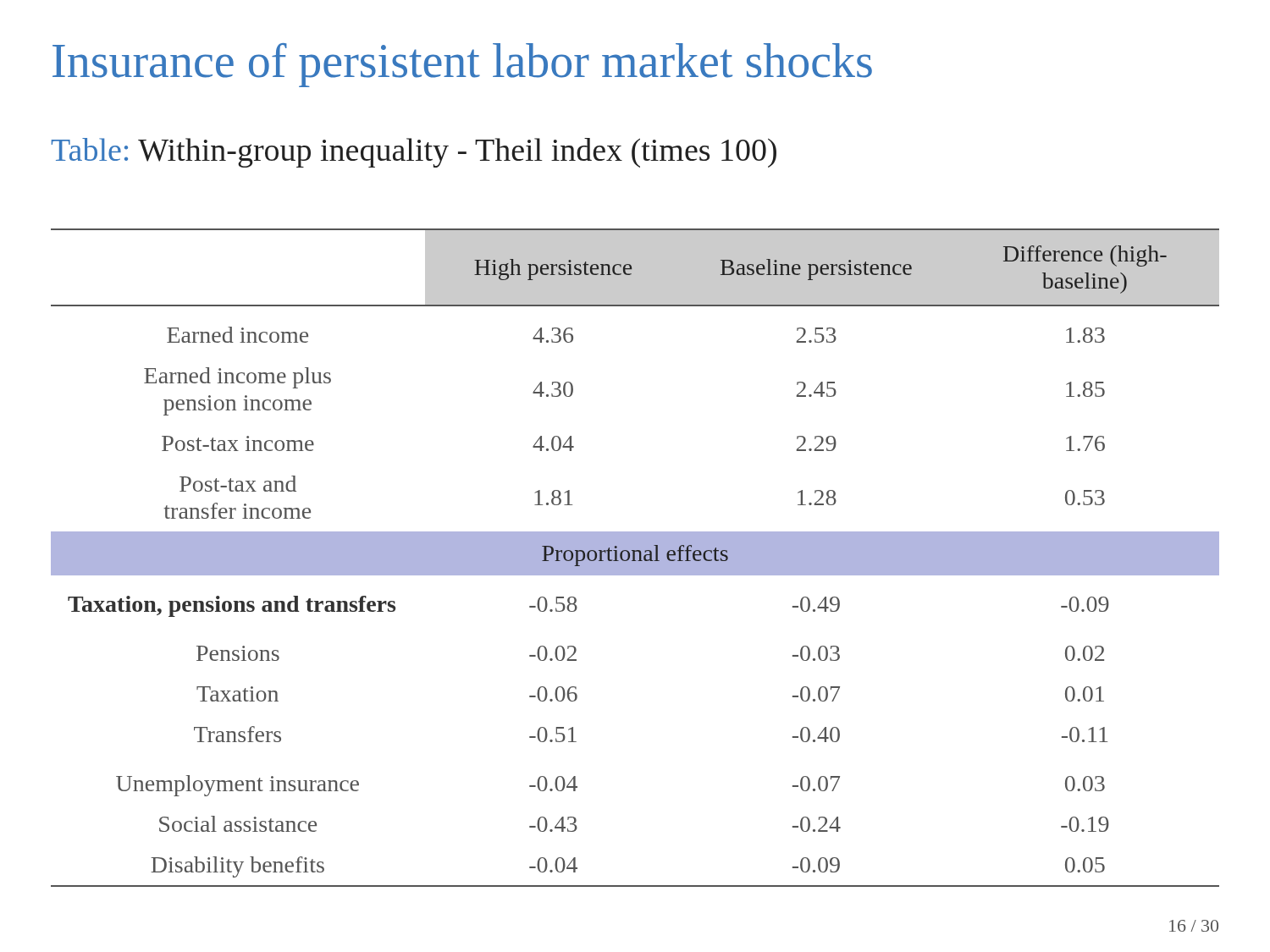Screen dimensions: 952x1270
Task: Locate the table with the text "Difference (high-baseline)"
Action: tap(635, 558)
